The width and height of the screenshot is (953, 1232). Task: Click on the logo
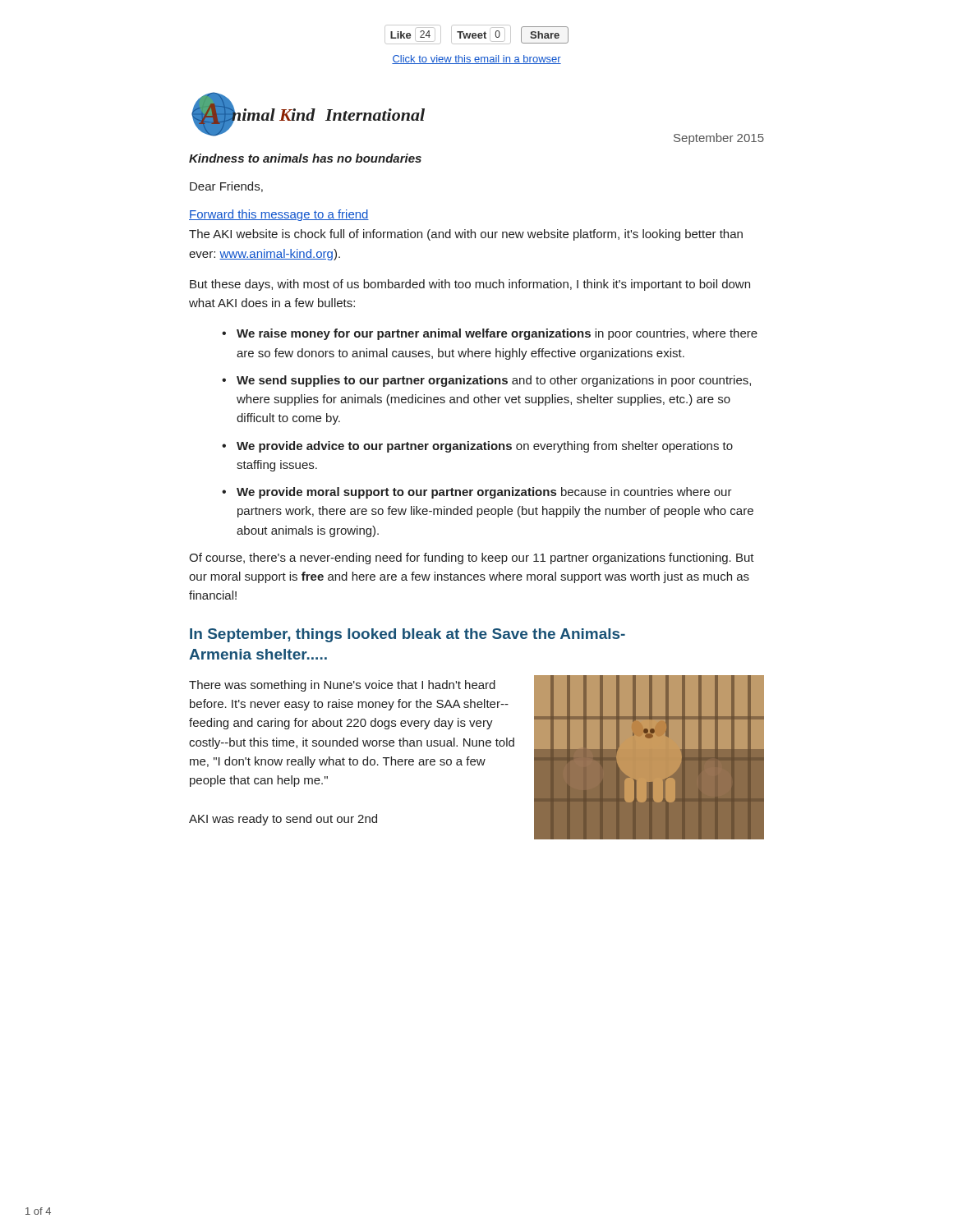click(x=312, y=114)
